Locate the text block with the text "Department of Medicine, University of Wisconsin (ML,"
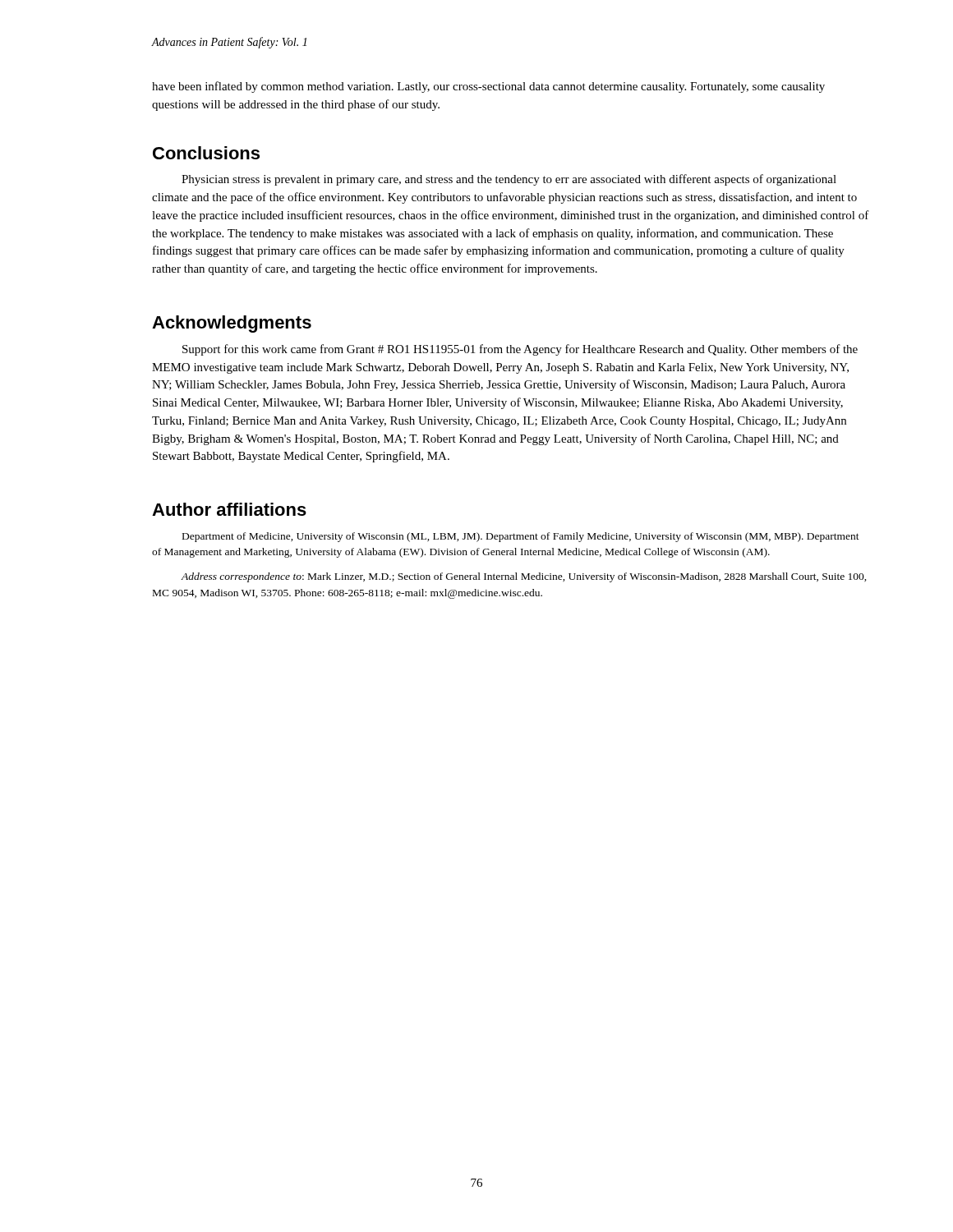Viewport: 953px width, 1232px height. [511, 544]
